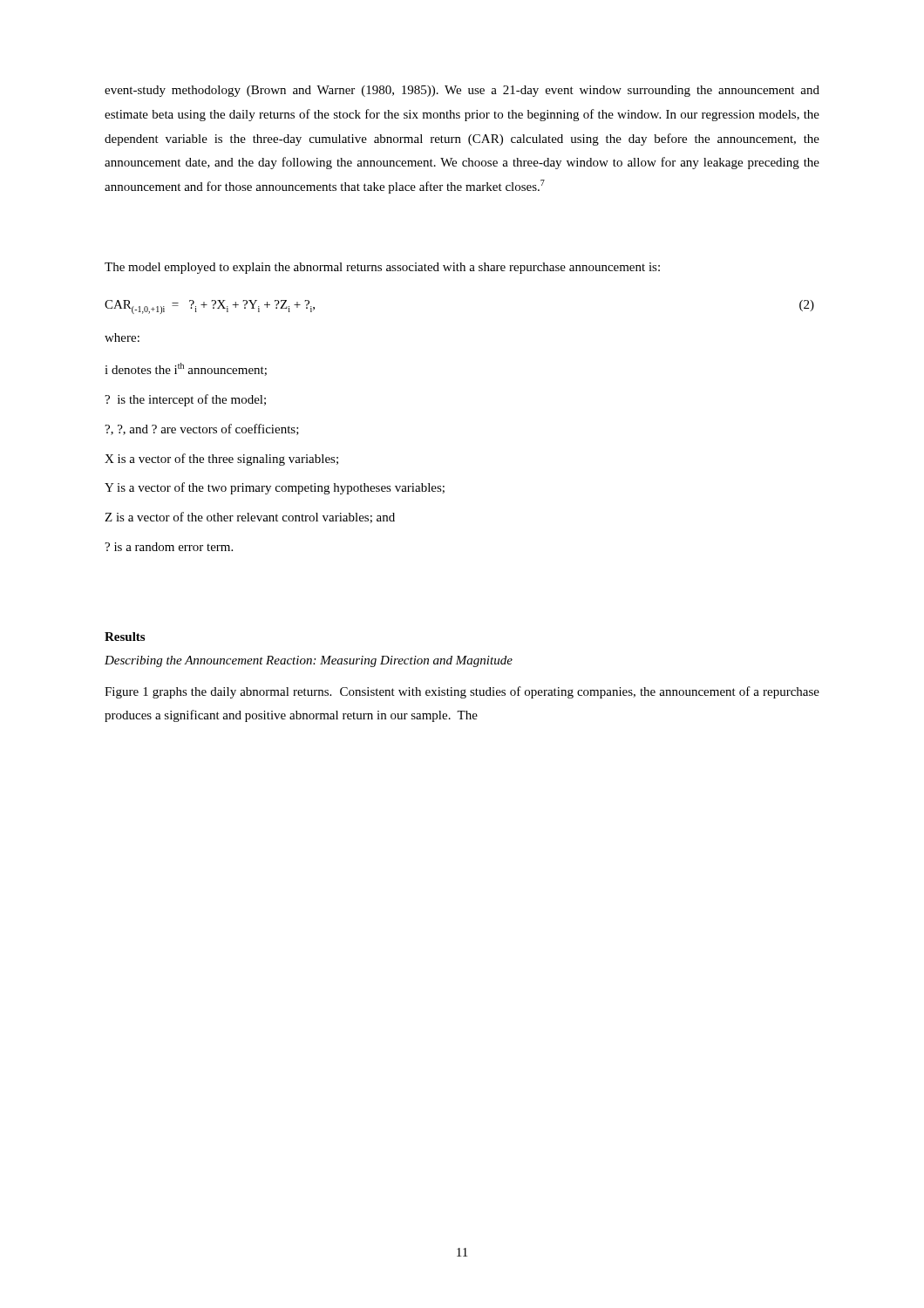The width and height of the screenshot is (924, 1308).
Task: Where does it say "? is the intercept of the model;"?
Action: (x=186, y=399)
